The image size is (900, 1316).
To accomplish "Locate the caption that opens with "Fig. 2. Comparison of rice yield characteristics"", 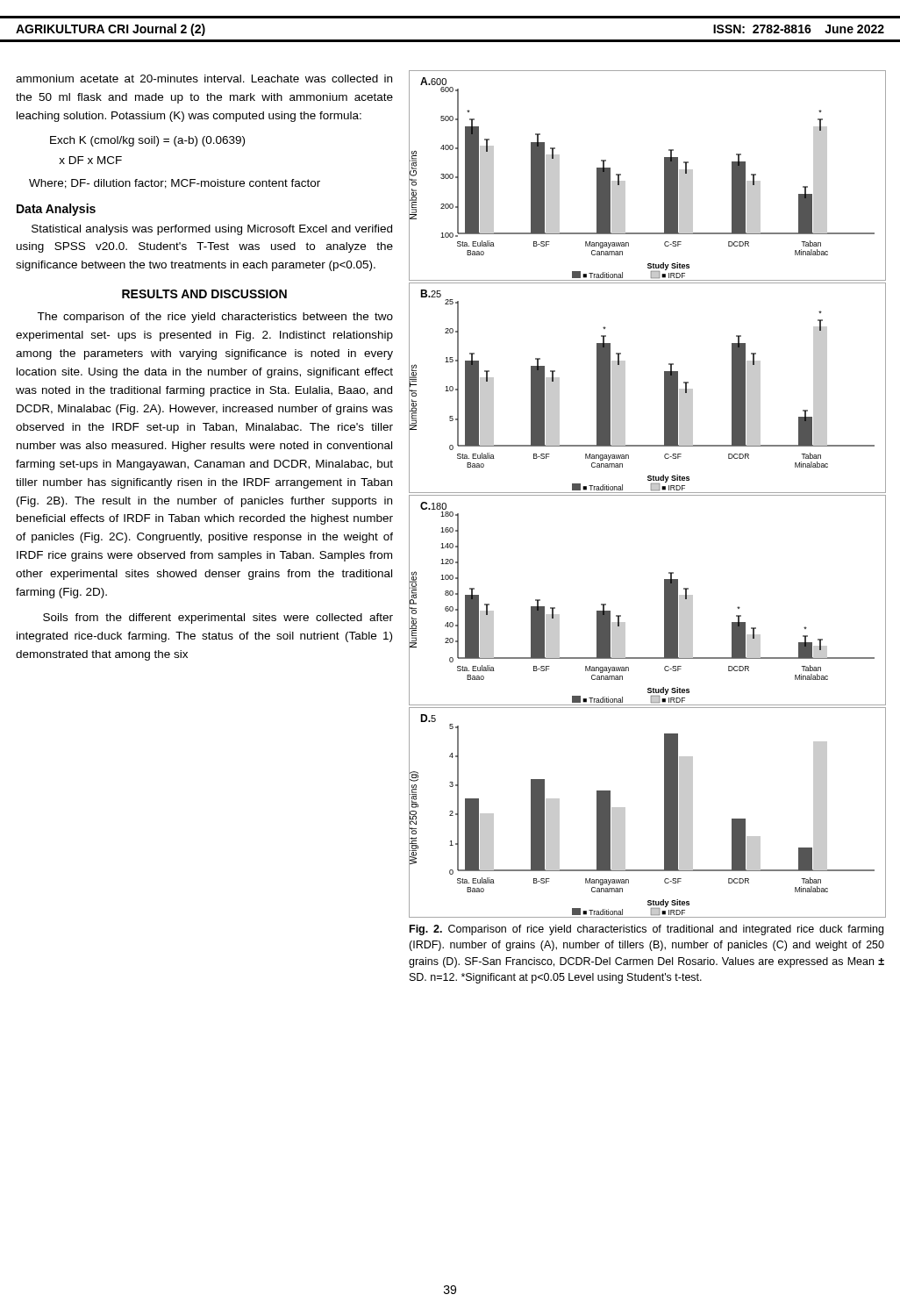I will 647,953.
